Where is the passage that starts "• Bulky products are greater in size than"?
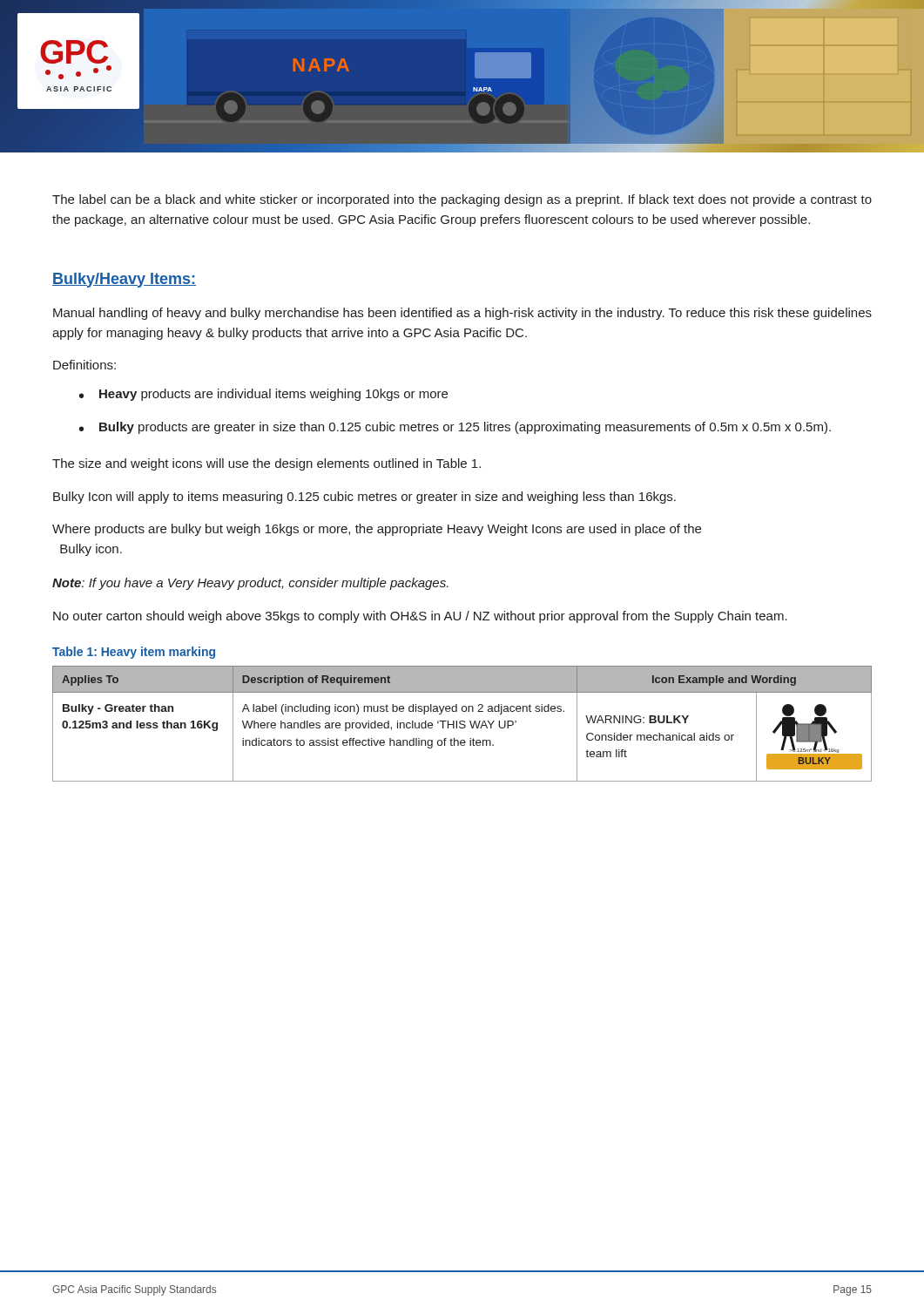924x1307 pixels. click(x=455, y=429)
